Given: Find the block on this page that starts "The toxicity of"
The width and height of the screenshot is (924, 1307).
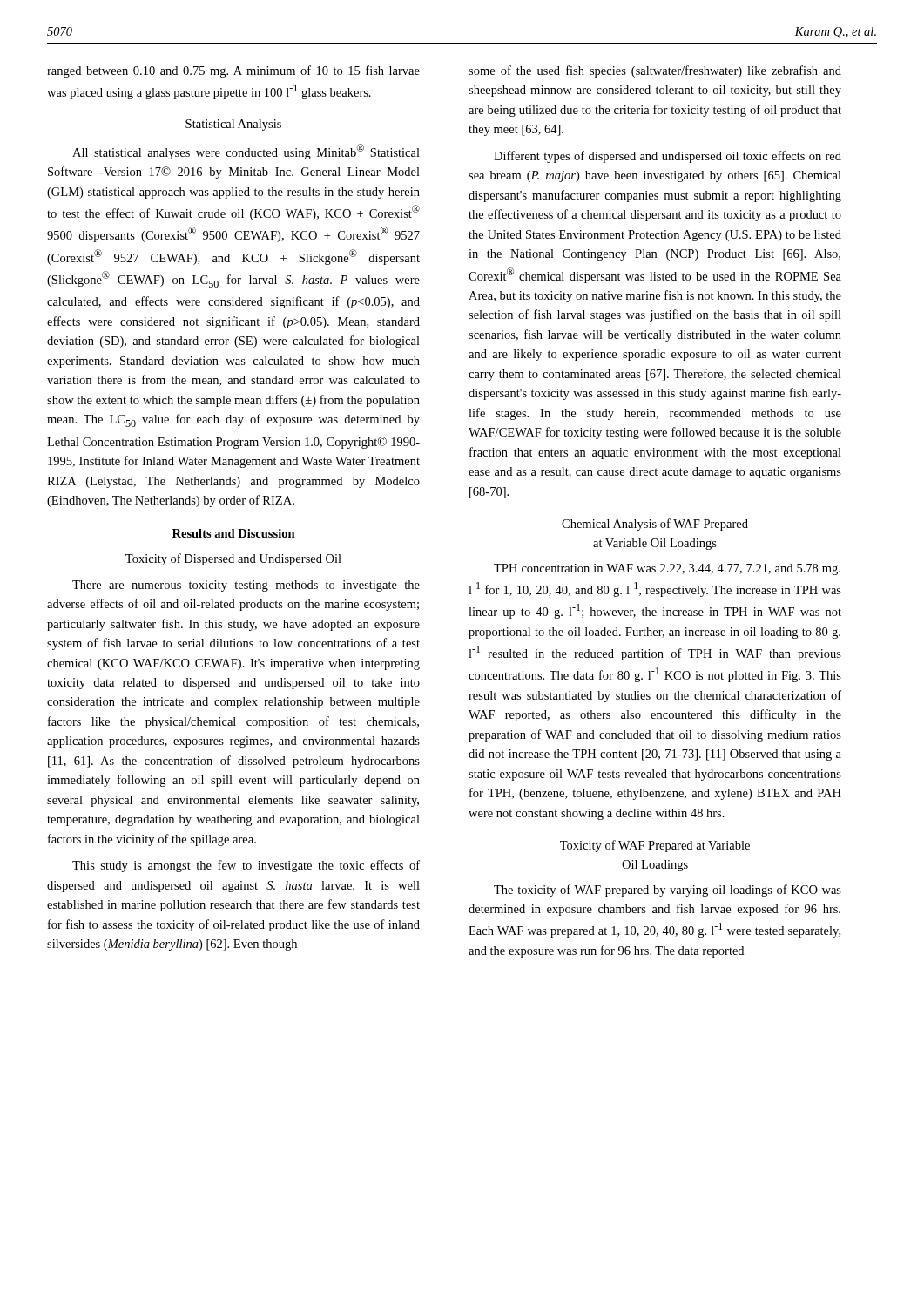Looking at the screenshot, I should pyautogui.click(x=655, y=920).
